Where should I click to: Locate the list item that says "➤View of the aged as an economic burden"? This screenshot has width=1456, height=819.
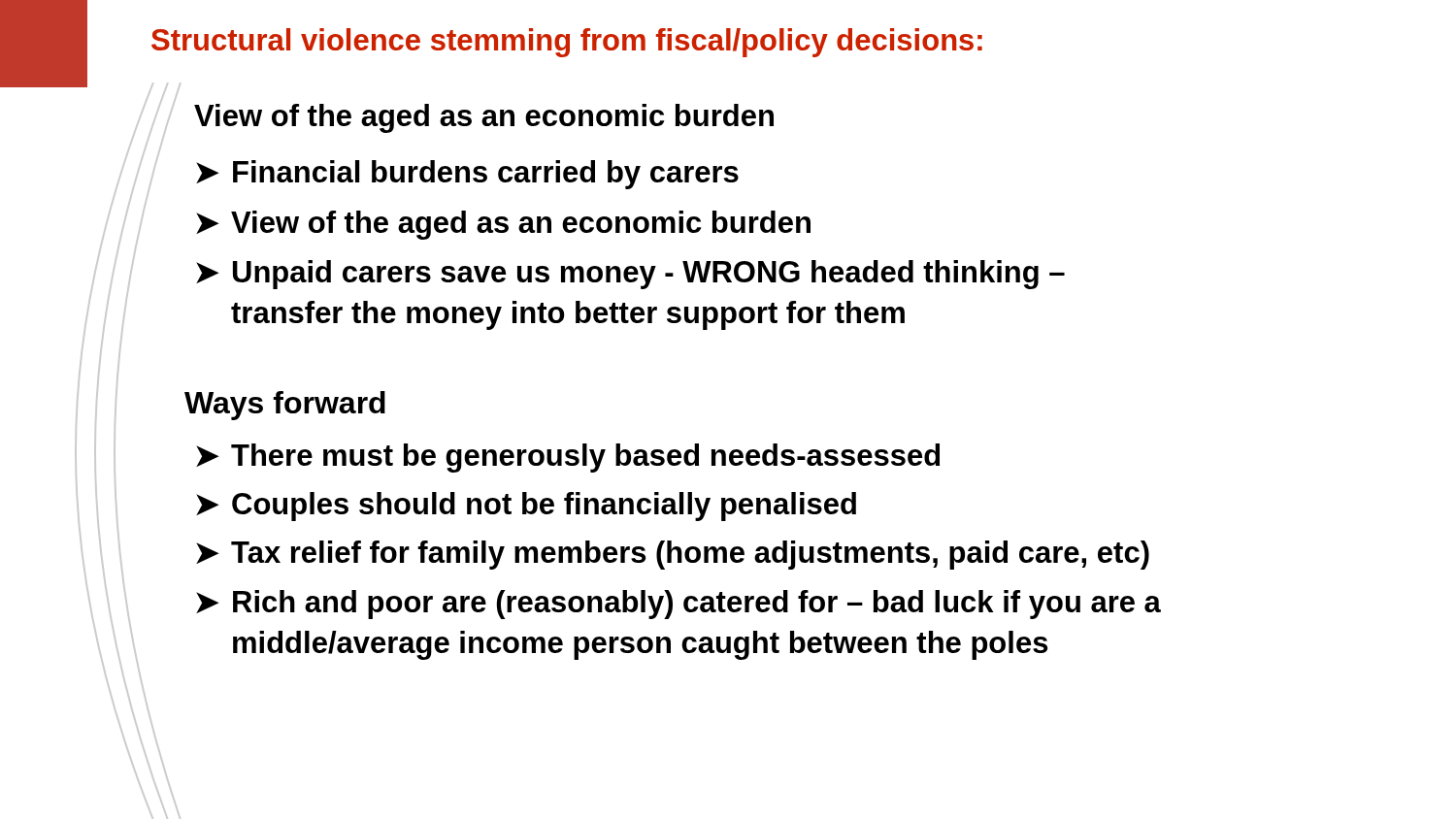(503, 223)
